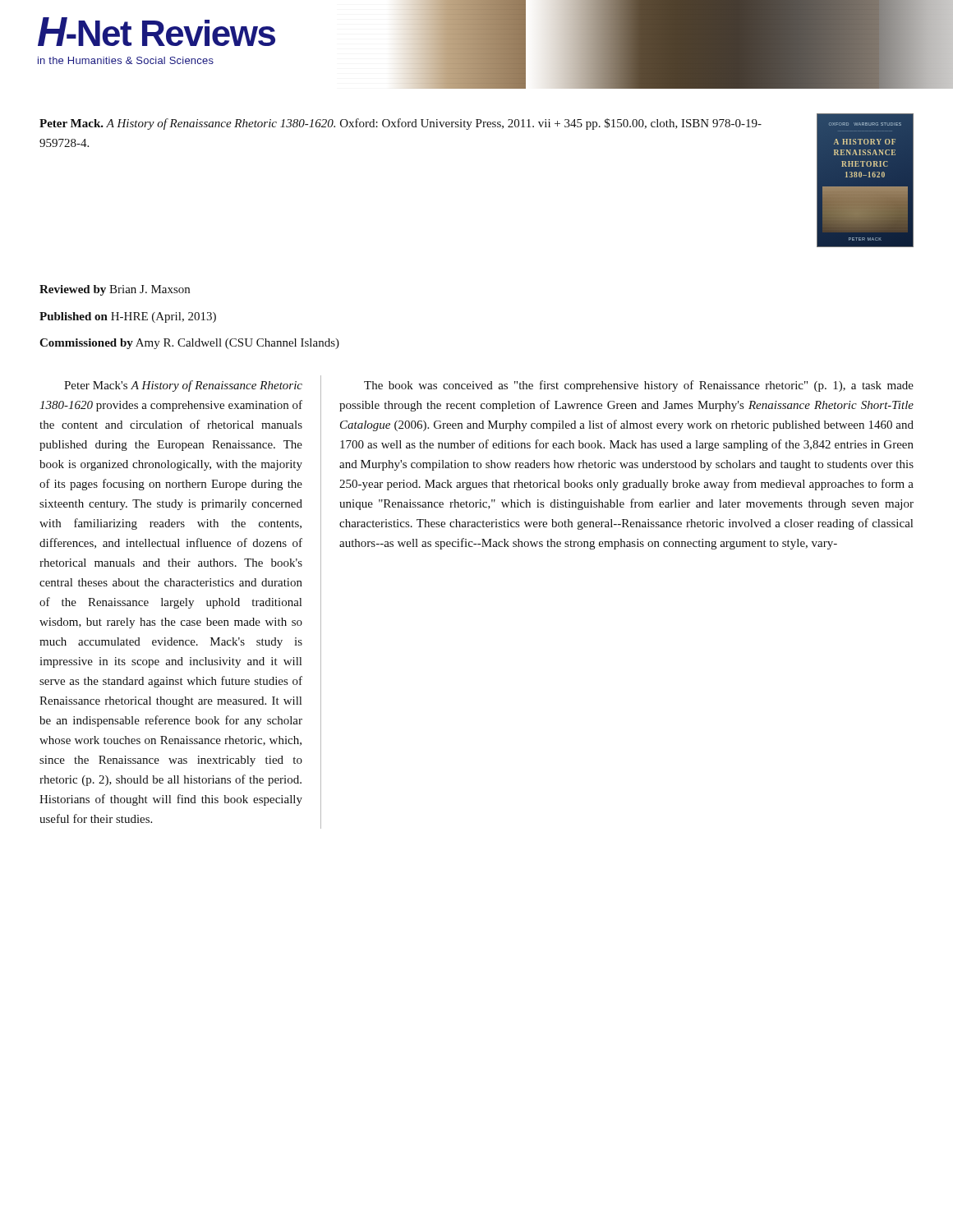Click where it says "Reviewed by Brian J. Maxson"
The image size is (953, 1232).
click(x=115, y=289)
